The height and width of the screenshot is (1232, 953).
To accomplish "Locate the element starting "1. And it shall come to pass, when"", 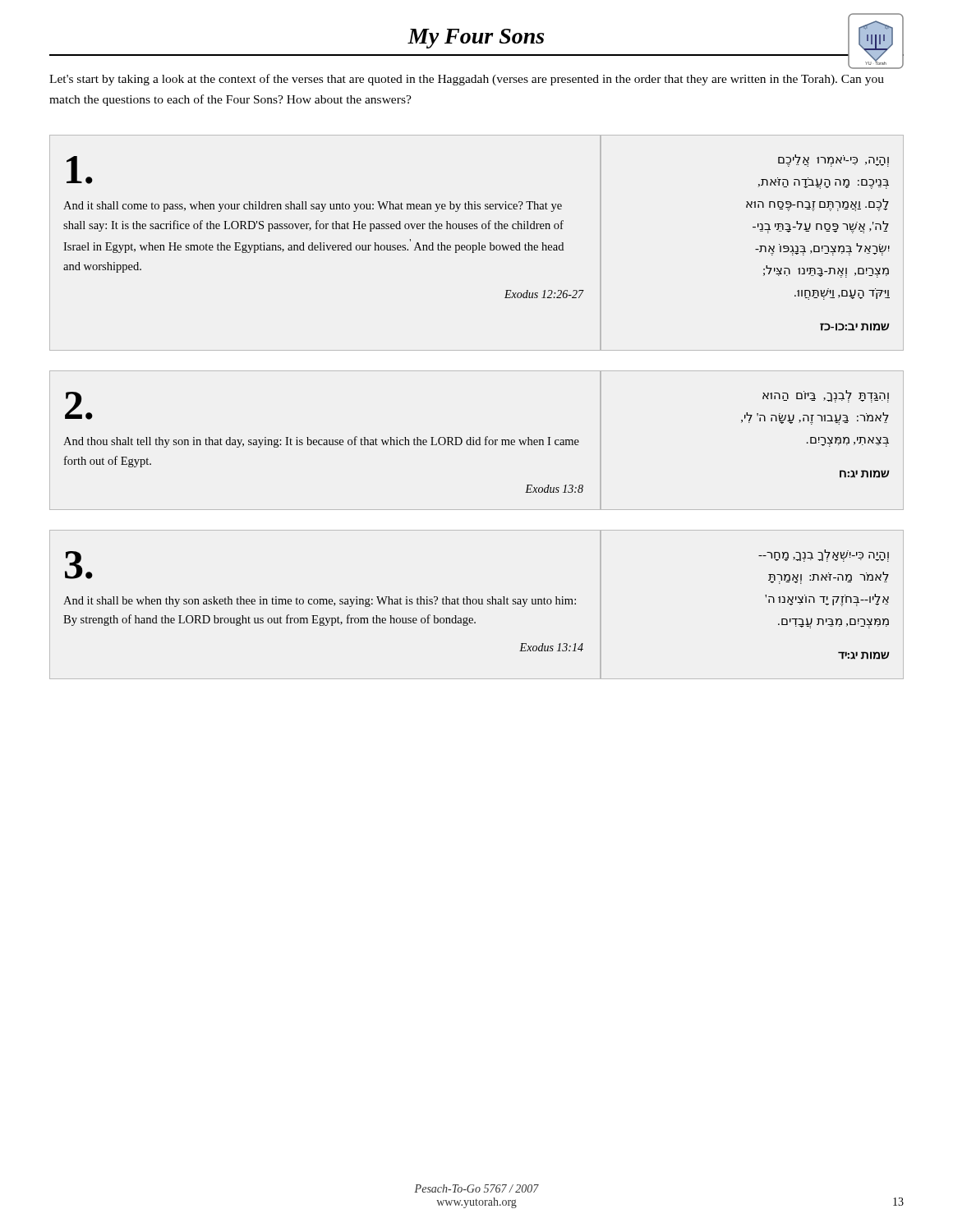I will pos(323,224).
